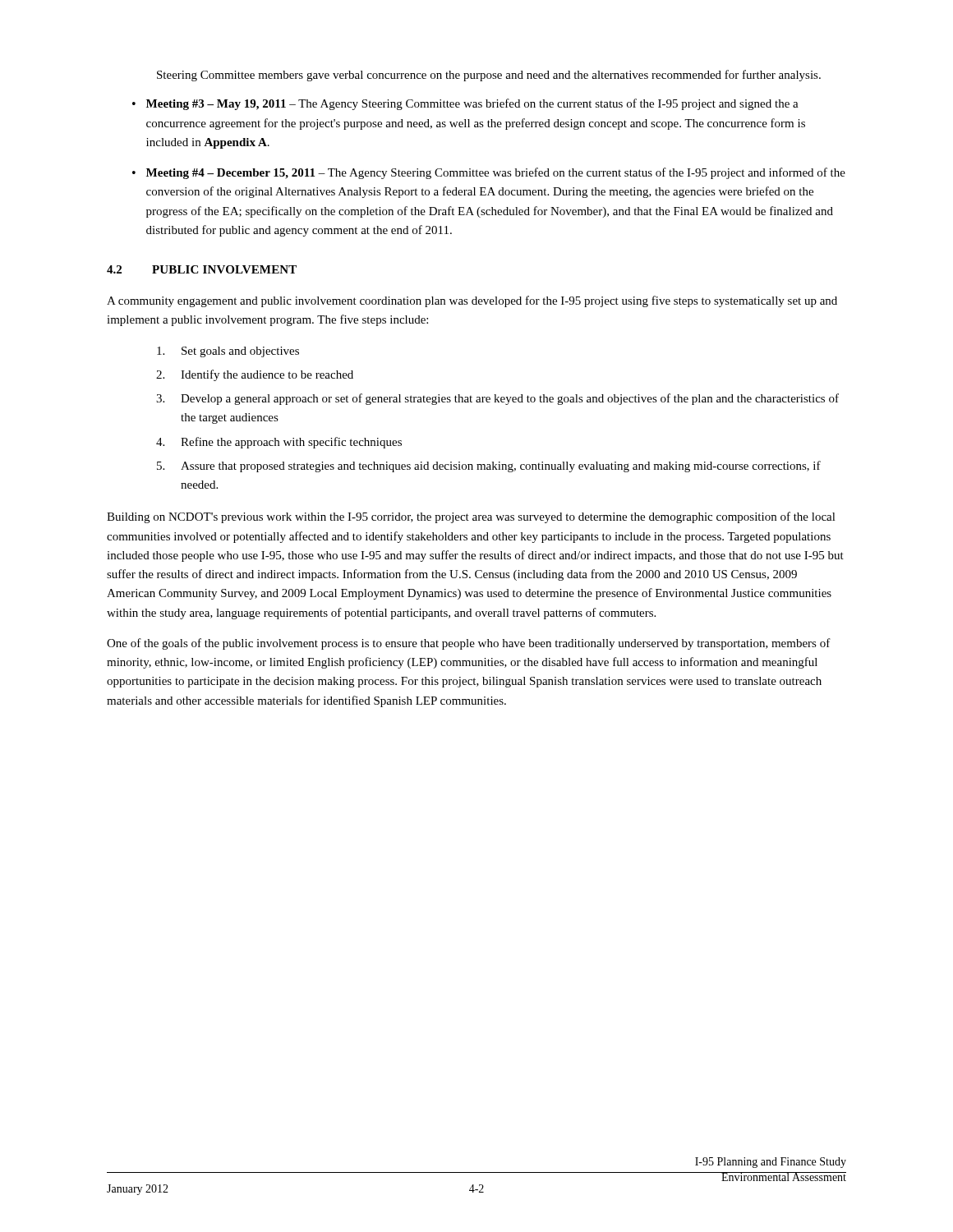Navigate to the block starting "5. Assure that proposed strategies and"
Screen dimensions: 1232x953
pos(501,476)
